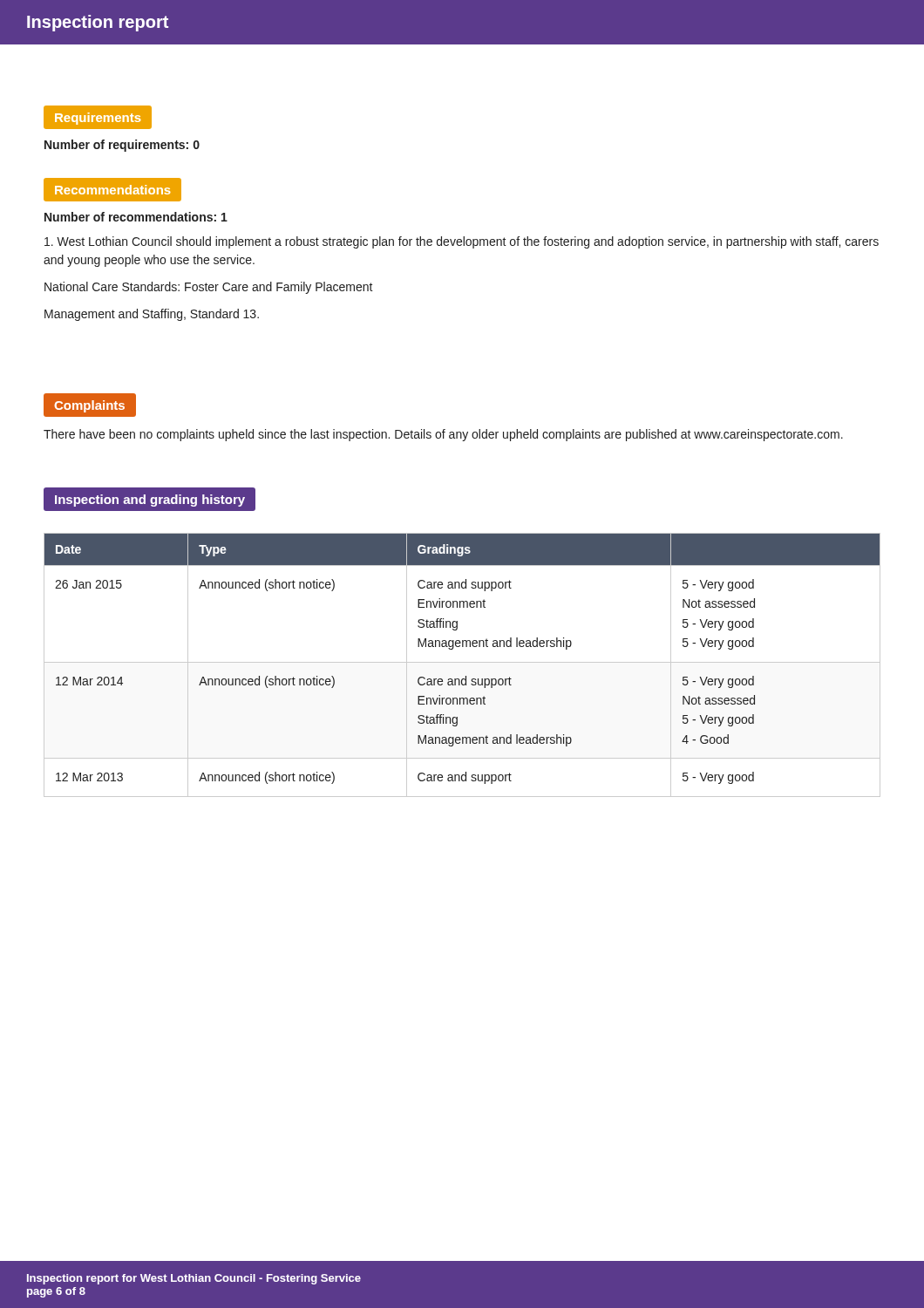Click on the element starting "There have been no"
This screenshot has width=924, height=1308.
pyautogui.click(x=462, y=435)
